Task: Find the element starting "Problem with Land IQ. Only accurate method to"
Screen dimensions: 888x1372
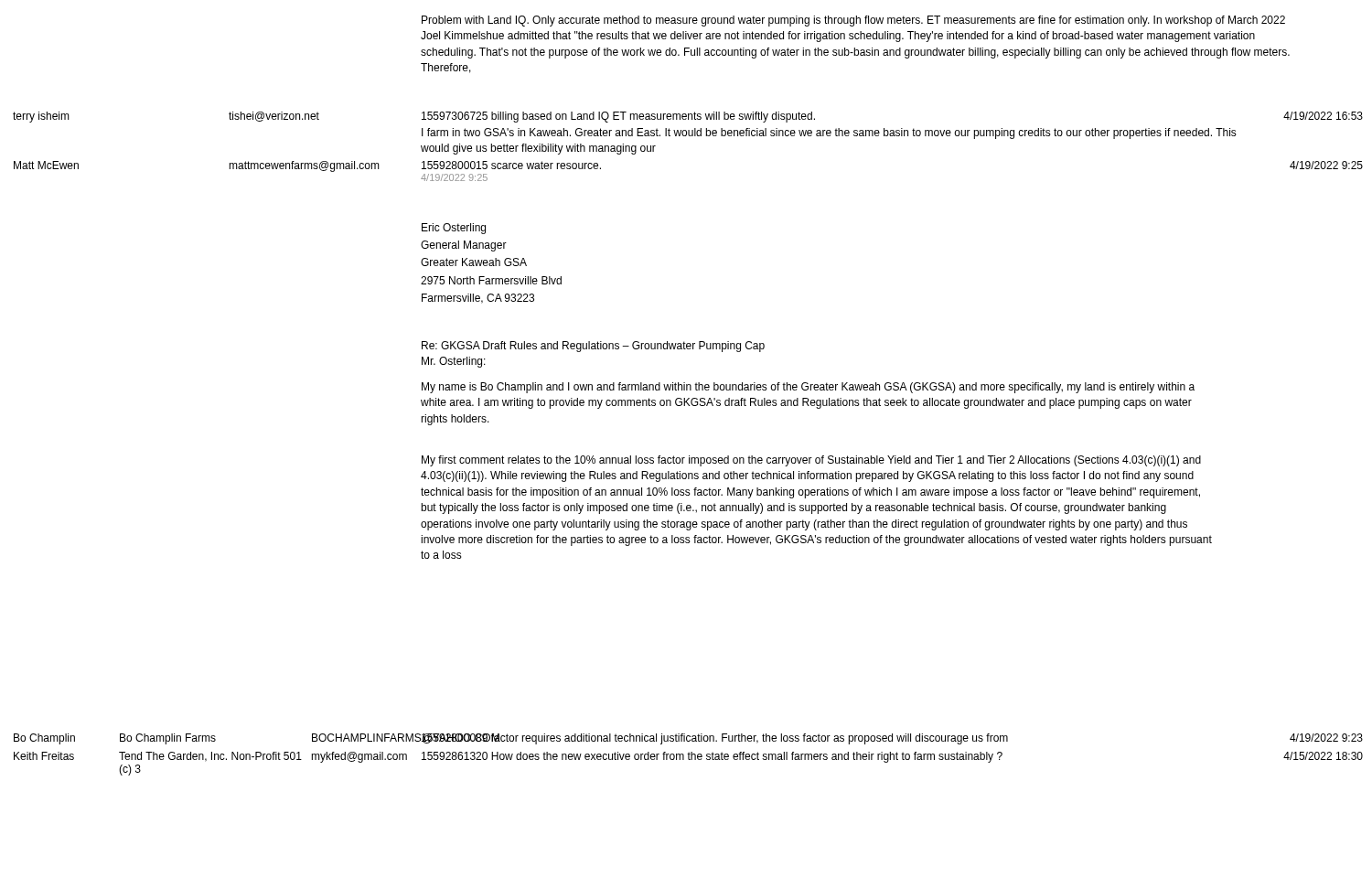Action: point(860,45)
